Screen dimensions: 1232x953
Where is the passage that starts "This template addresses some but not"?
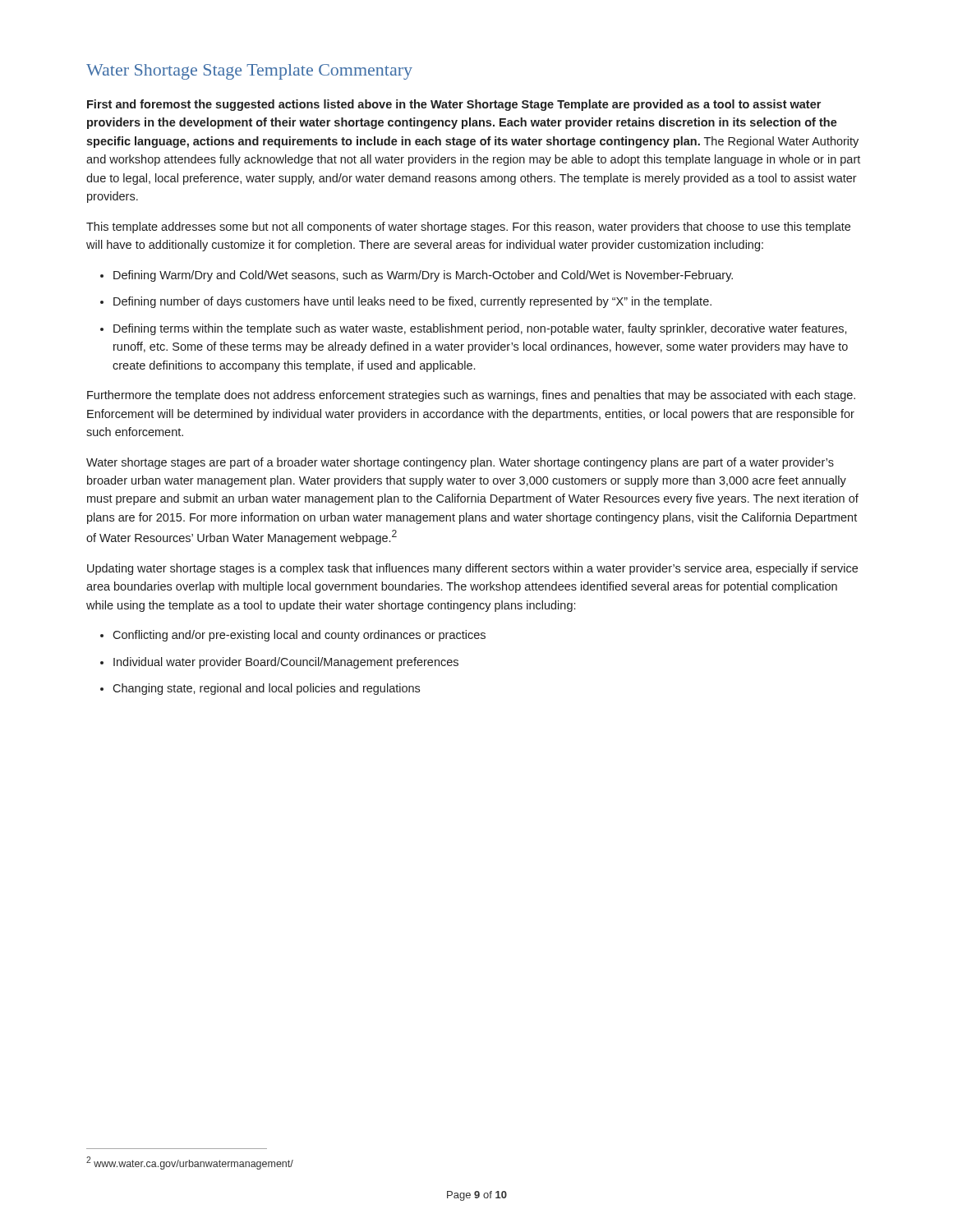point(476,236)
